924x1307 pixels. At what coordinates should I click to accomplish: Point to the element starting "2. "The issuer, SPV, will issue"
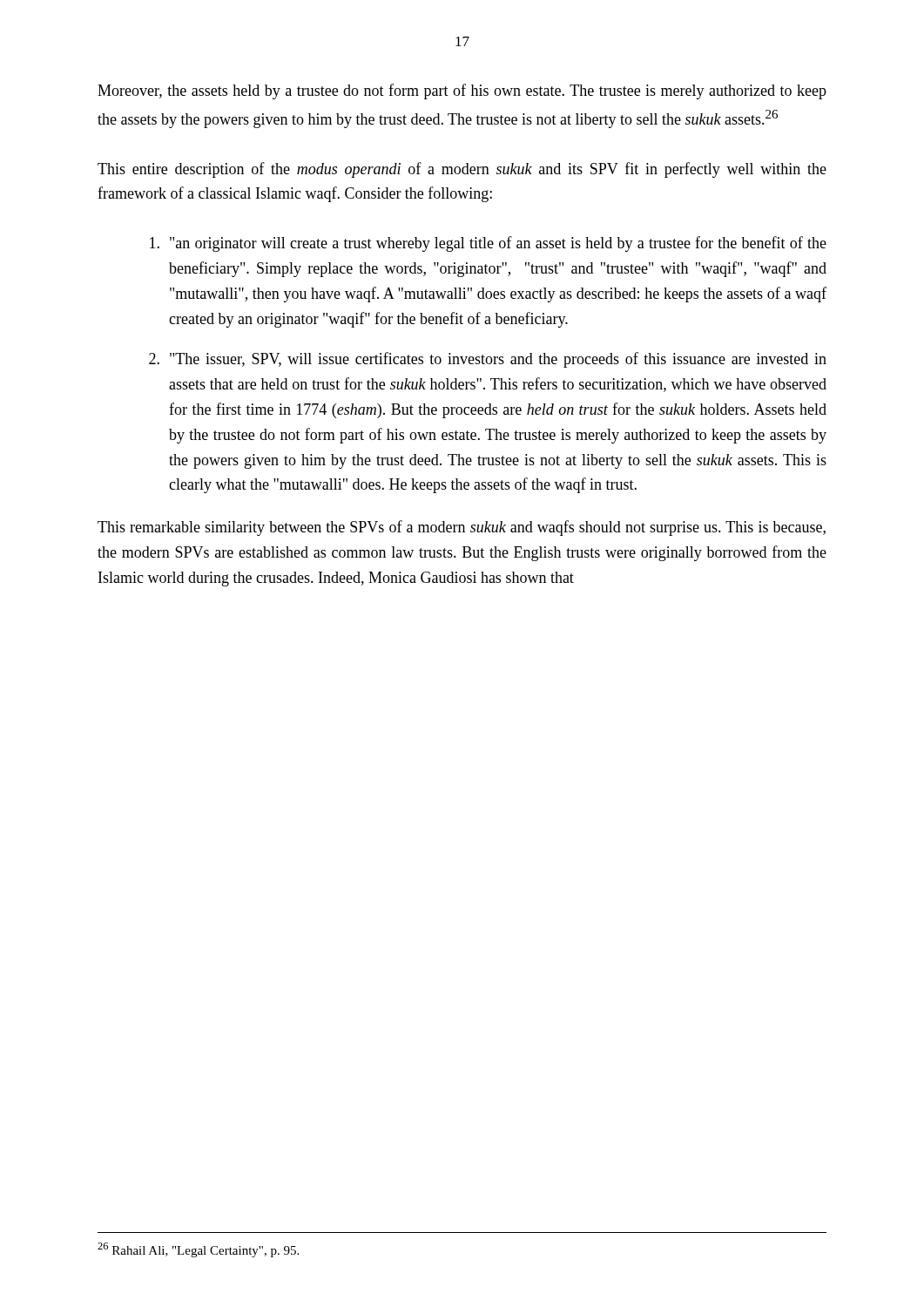478,422
